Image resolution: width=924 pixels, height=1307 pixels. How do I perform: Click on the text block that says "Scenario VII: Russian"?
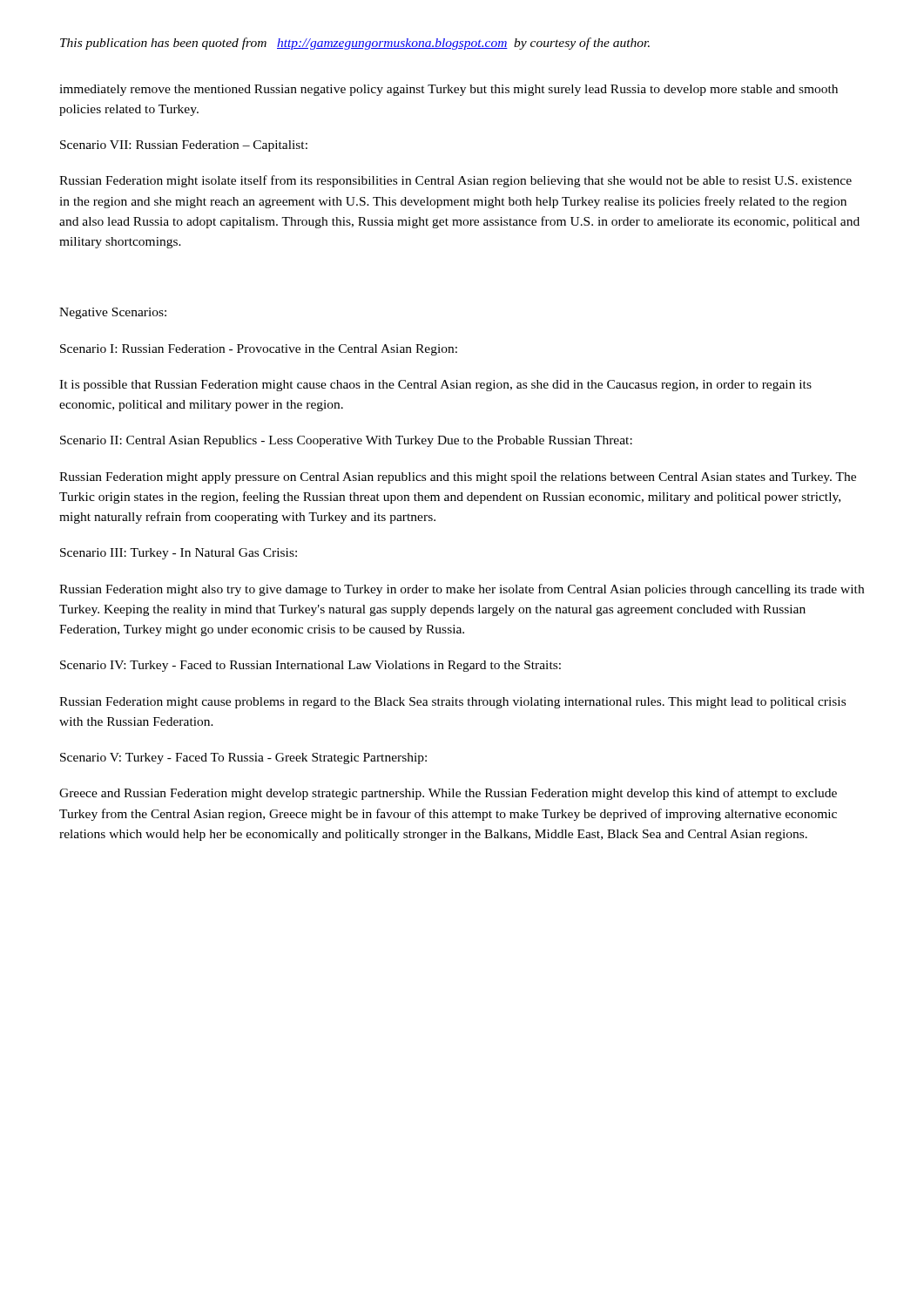pos(184,144)
